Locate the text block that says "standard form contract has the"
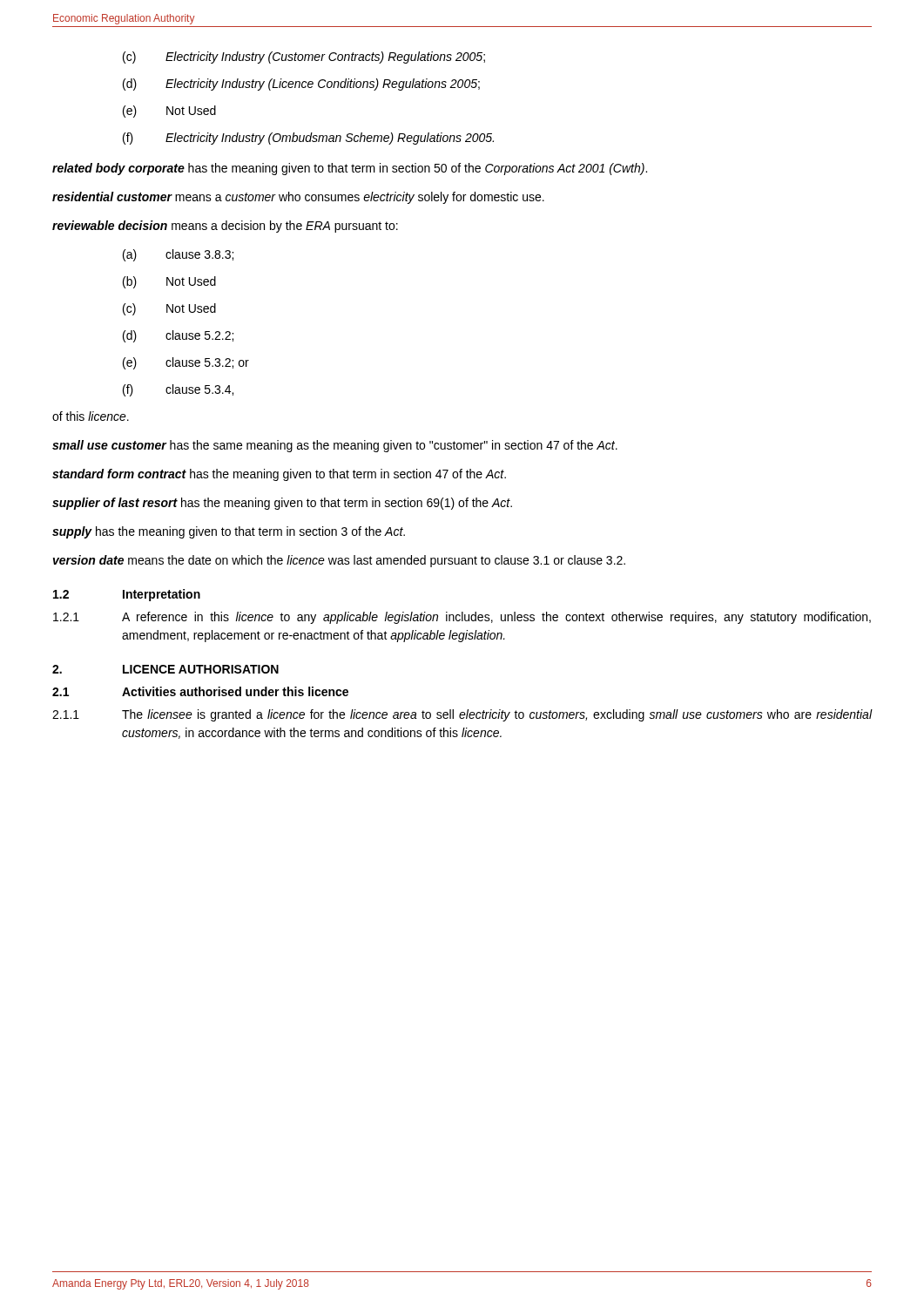 [280, 474]
